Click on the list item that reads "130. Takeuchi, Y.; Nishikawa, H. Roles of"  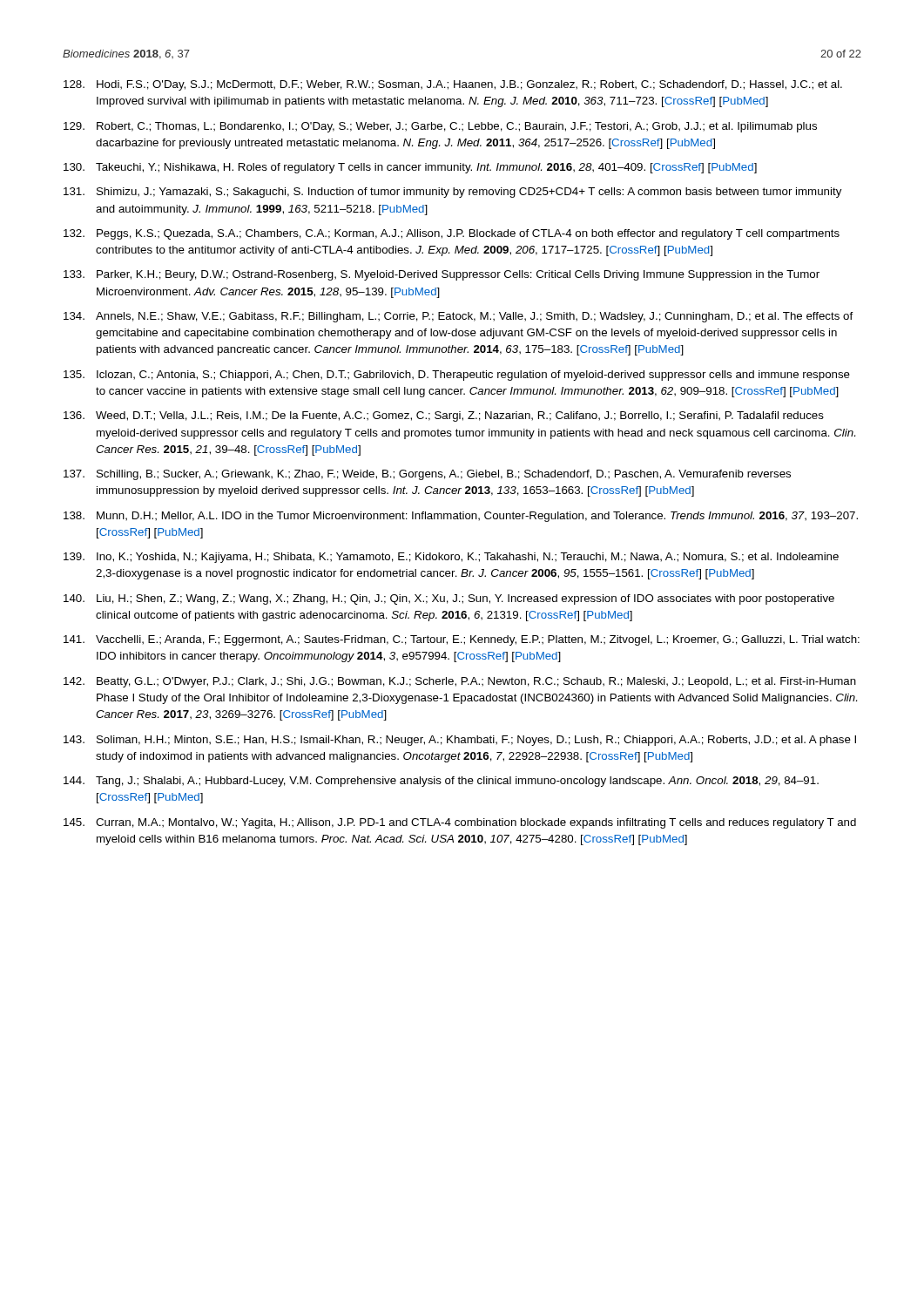click(x=462, y=167)
